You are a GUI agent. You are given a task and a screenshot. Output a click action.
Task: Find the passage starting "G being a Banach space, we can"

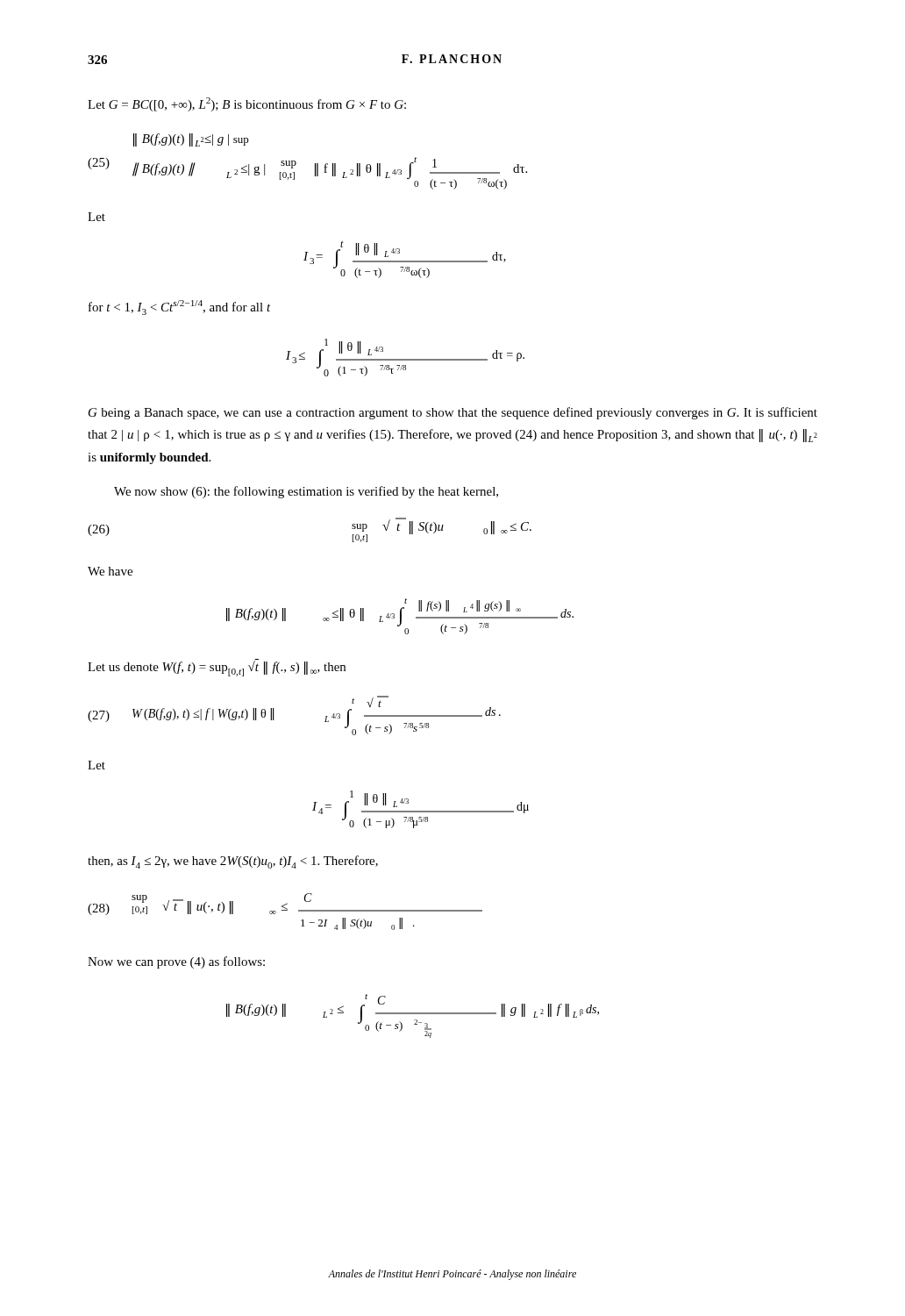[452, 435]
